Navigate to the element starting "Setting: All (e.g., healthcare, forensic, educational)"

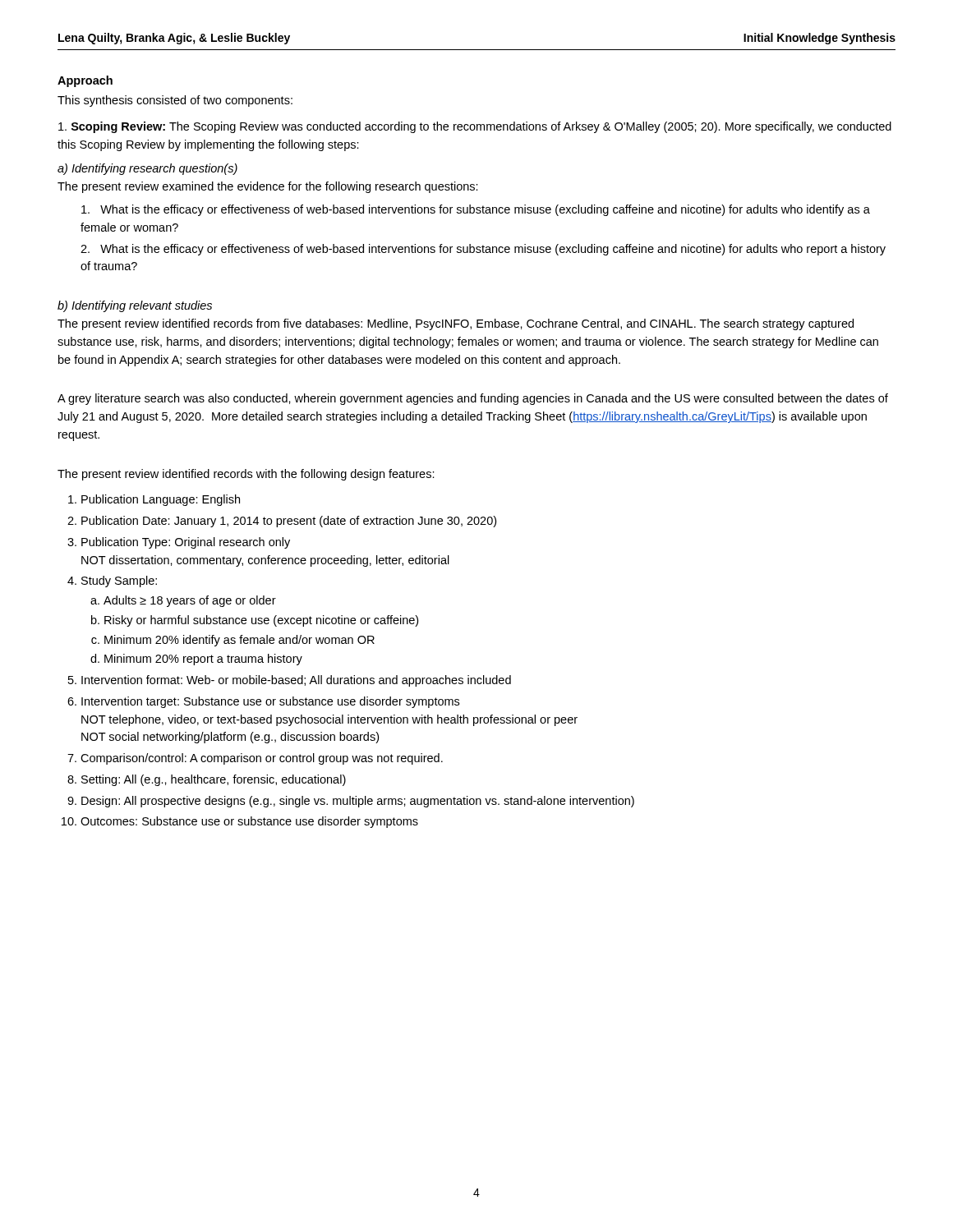(213, 779)
